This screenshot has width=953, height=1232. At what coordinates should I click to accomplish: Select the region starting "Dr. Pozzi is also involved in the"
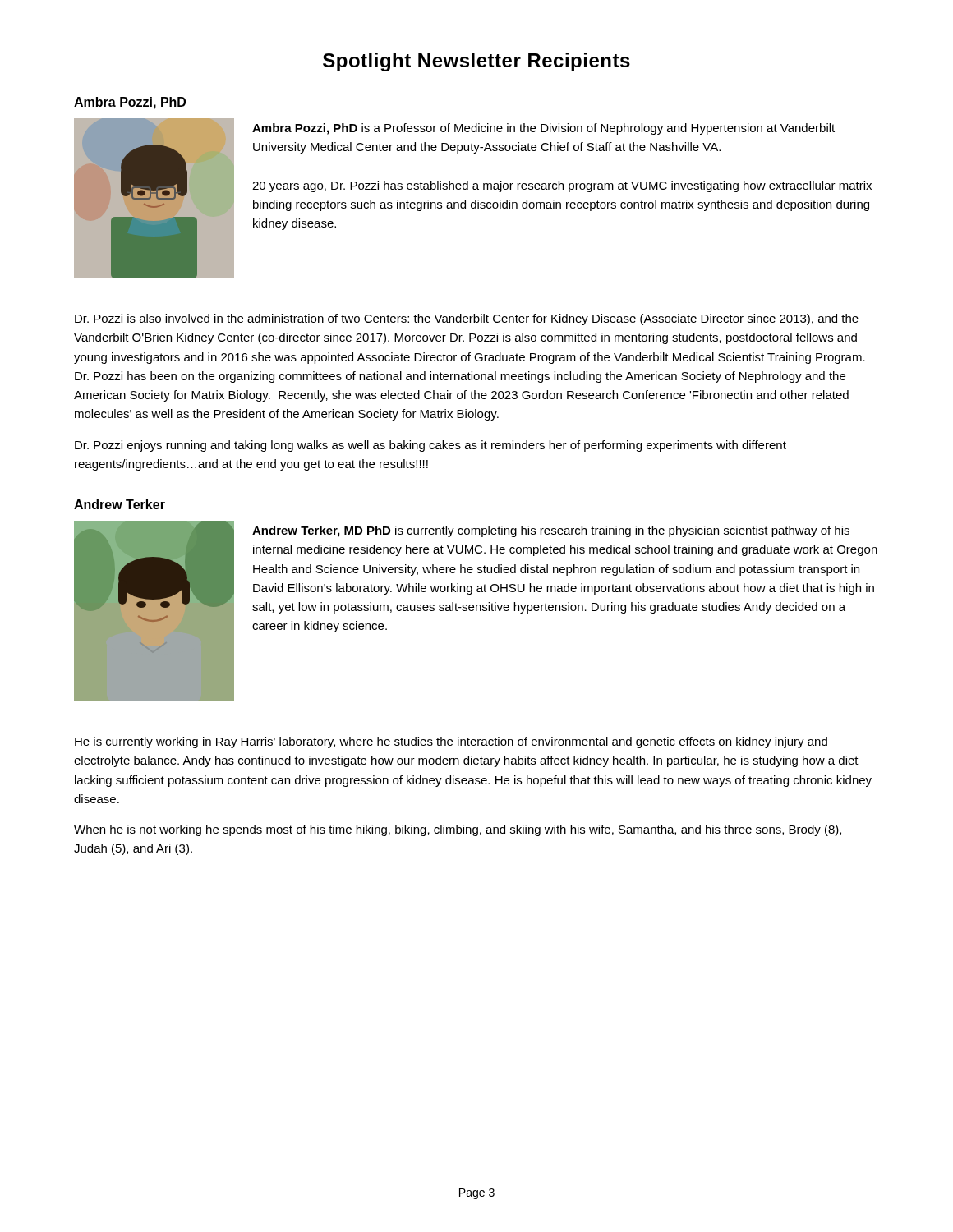coord(471,366)
